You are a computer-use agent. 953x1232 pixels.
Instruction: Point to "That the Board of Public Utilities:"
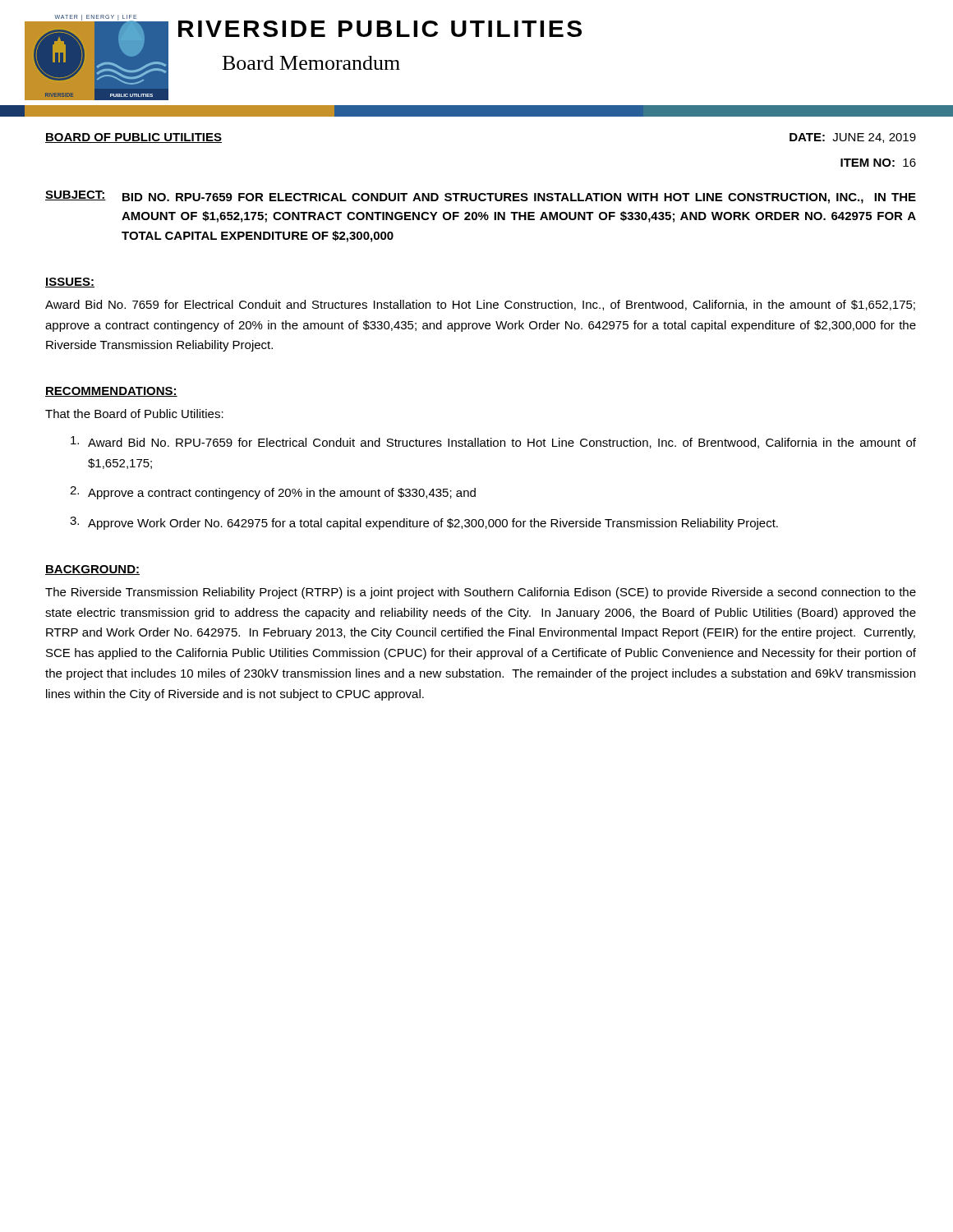pos(135,414)
